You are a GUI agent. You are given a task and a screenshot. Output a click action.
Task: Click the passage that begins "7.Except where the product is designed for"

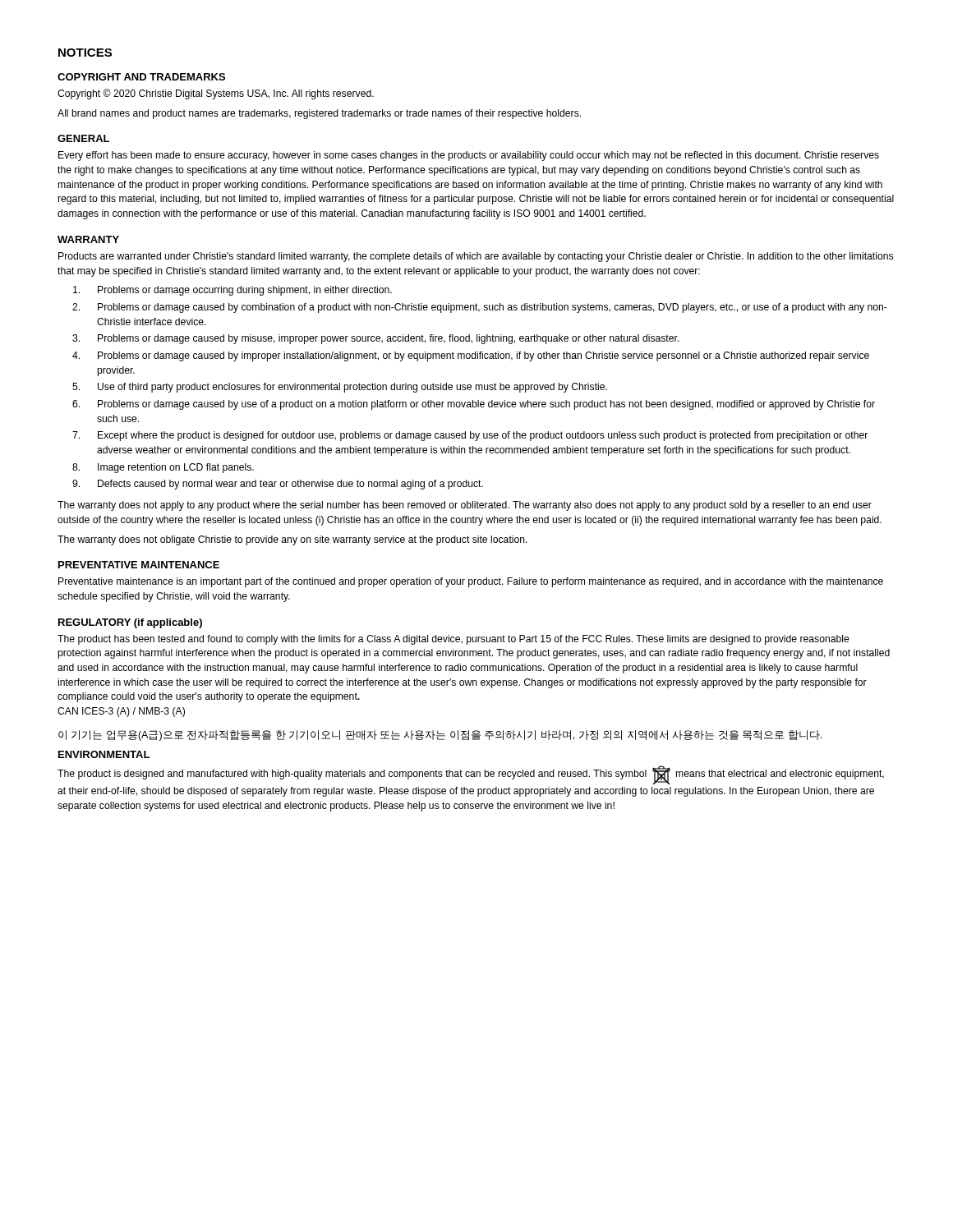click(x=476, y=444)
